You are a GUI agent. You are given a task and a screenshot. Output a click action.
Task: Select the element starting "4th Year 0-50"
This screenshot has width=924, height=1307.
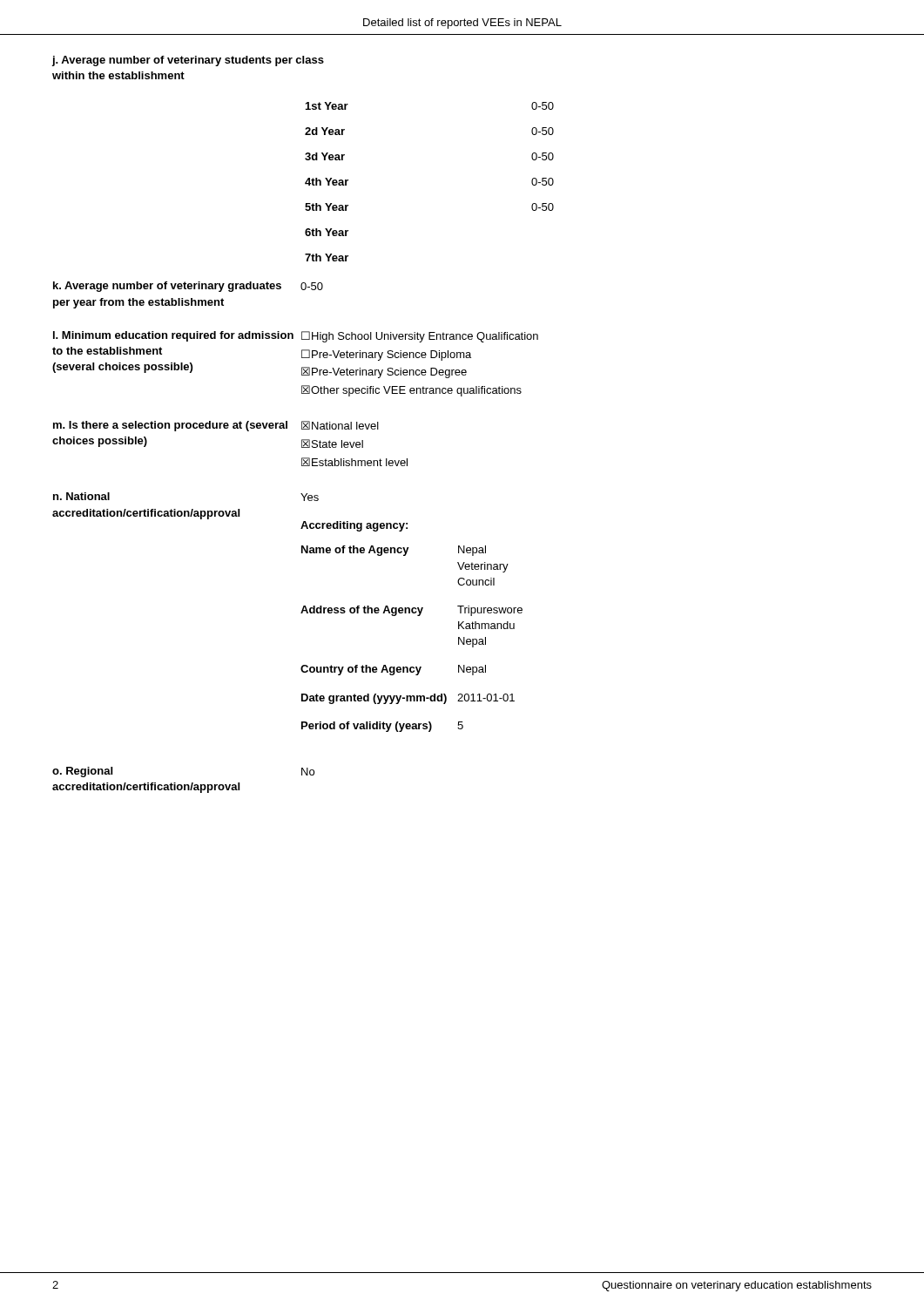(337, 182)
